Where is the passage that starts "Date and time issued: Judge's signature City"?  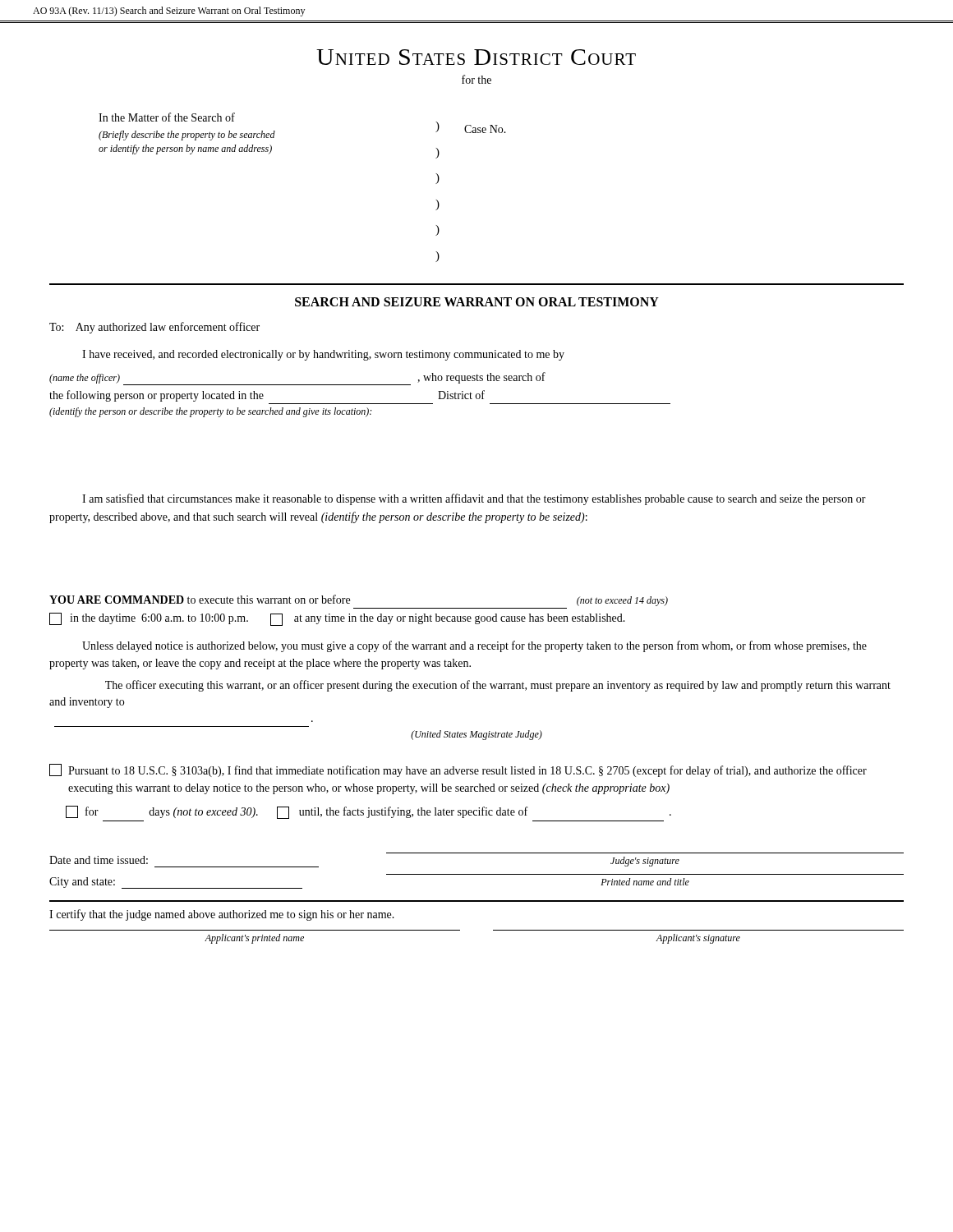tap(476, 870)
